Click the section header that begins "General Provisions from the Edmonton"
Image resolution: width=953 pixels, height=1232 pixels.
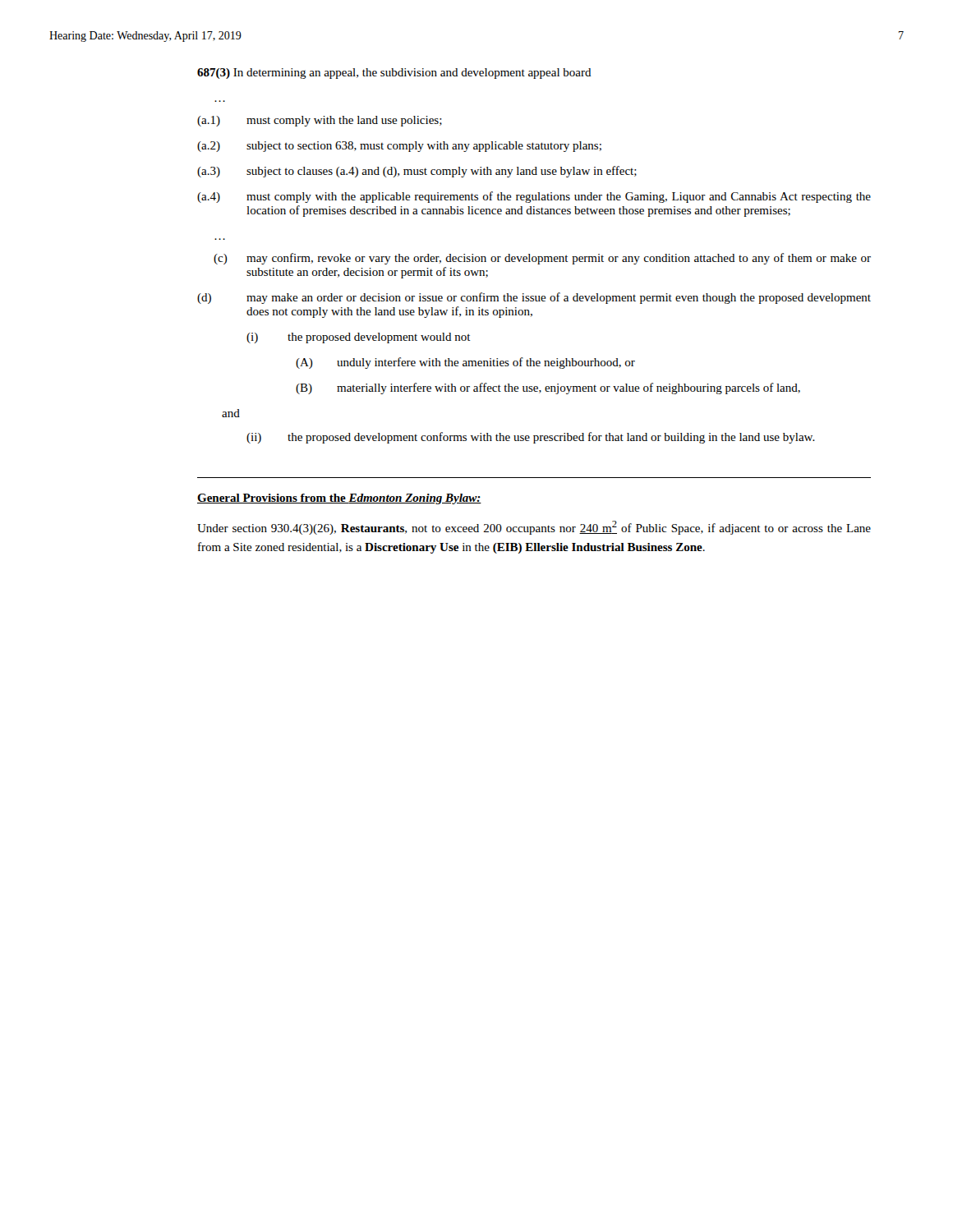[x=339, y=498]
